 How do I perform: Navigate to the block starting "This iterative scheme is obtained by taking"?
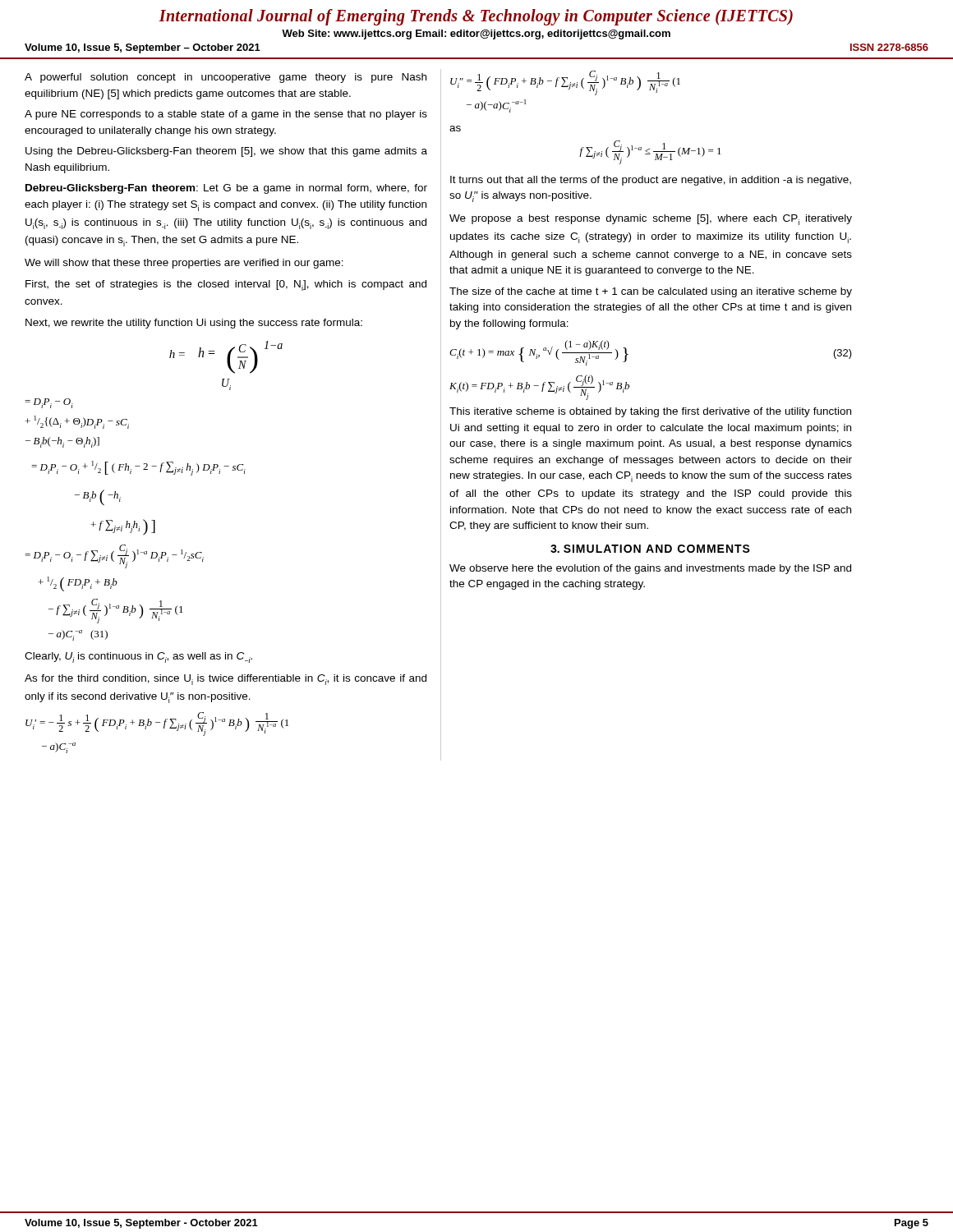click(x=651, y=468)
